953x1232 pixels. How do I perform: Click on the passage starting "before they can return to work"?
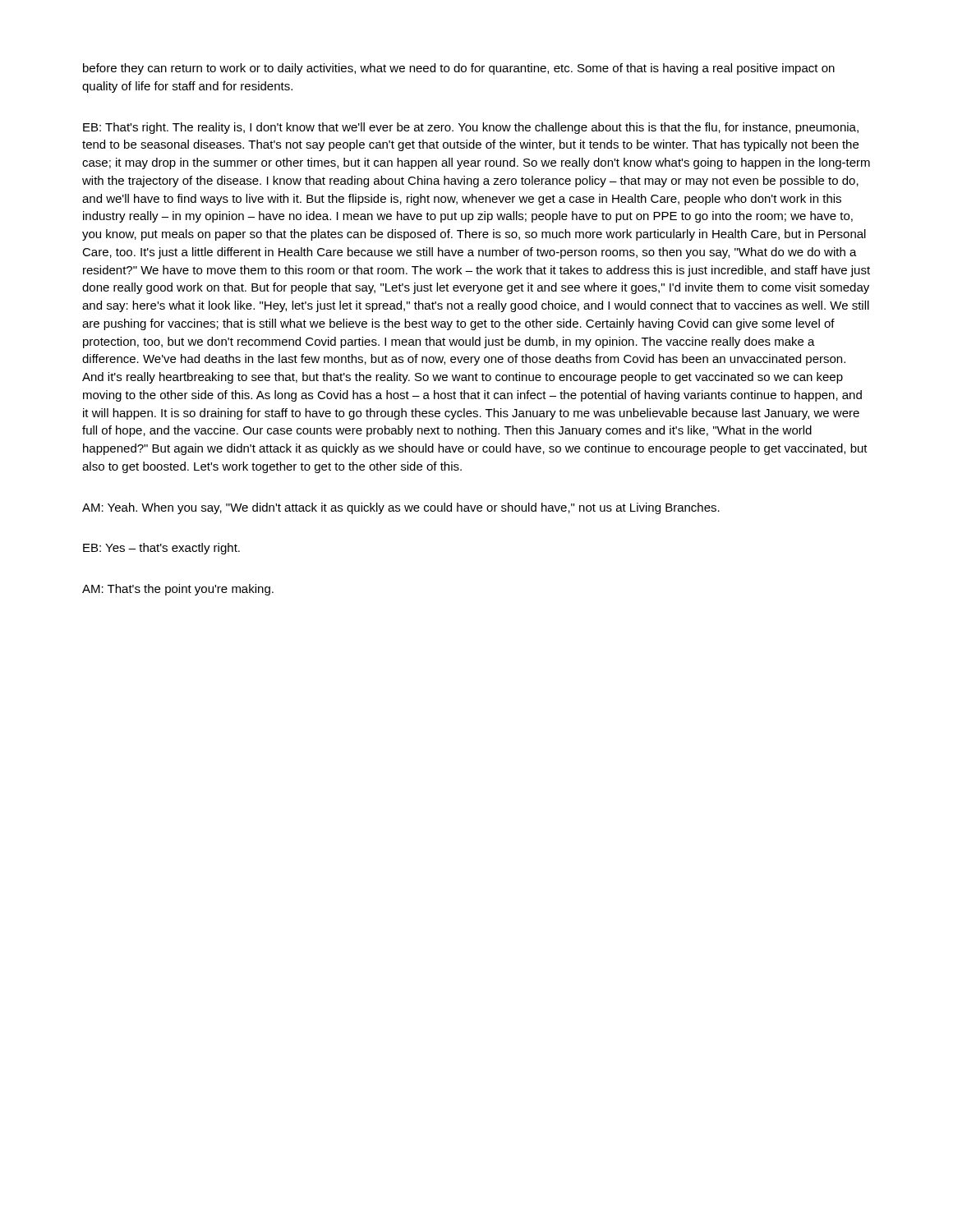pos(459,77)
